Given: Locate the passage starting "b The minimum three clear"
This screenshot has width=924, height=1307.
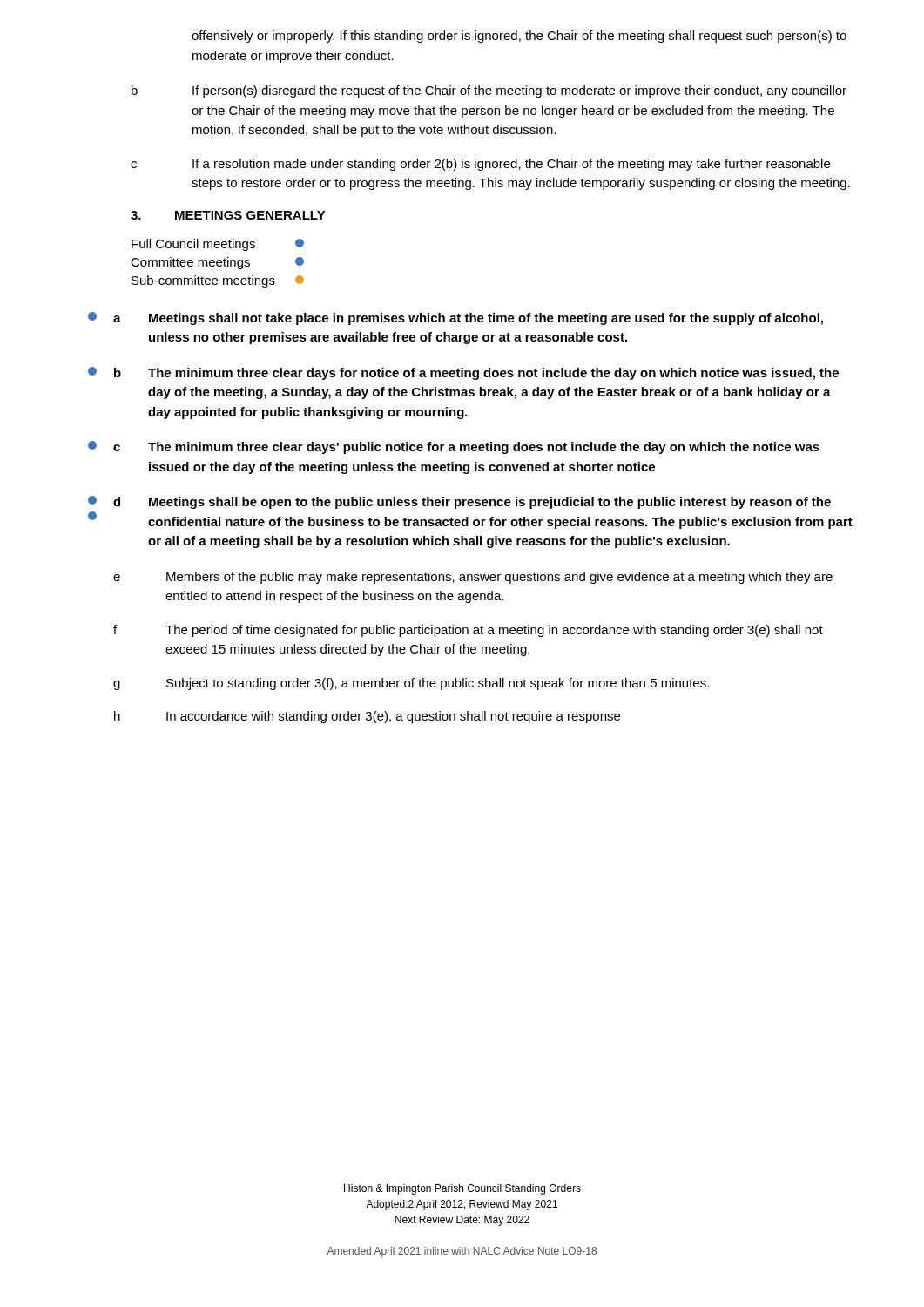Looking at the screenshot, I should 471,392.
